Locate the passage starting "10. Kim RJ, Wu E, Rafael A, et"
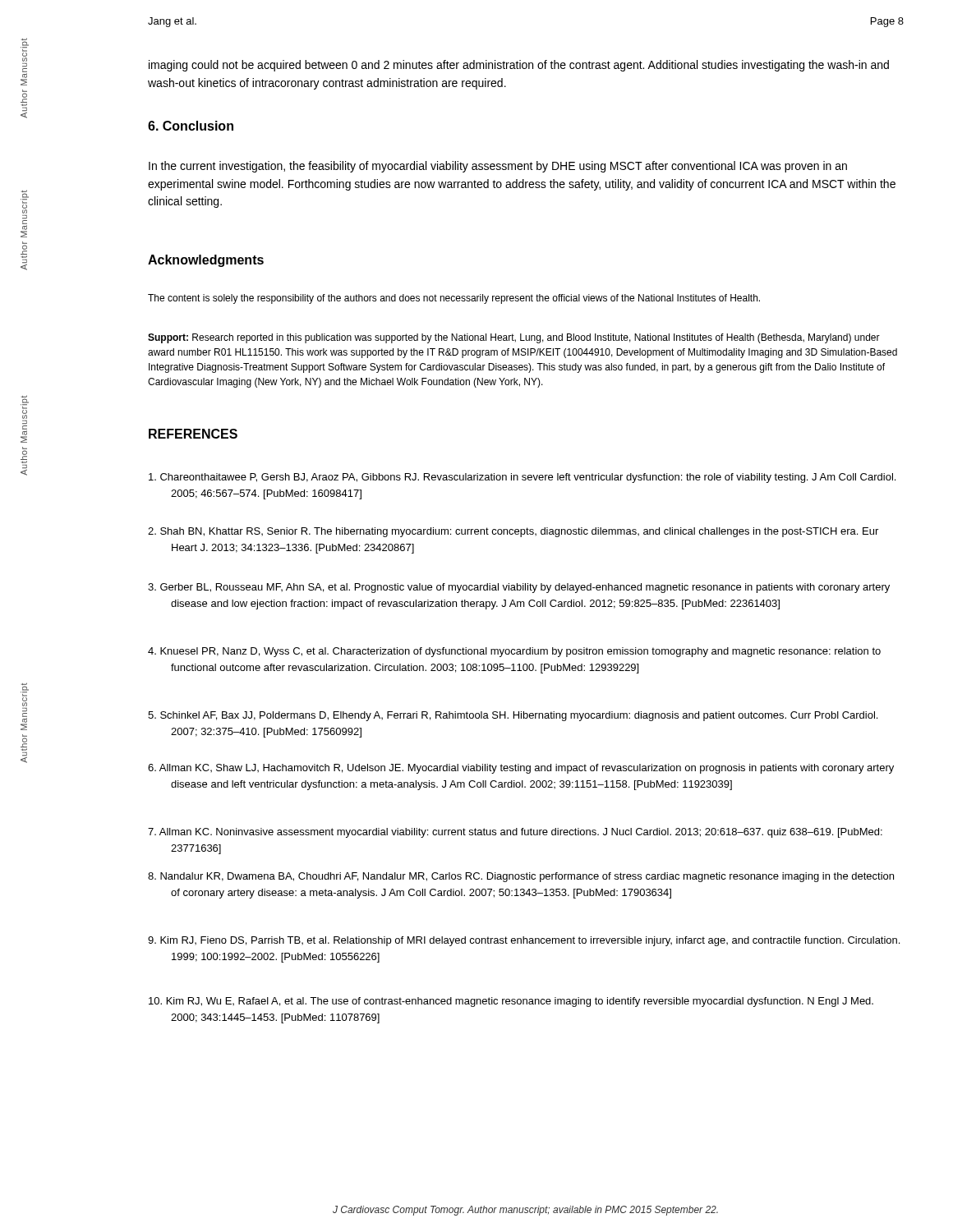953x1232 pixels. point(526,1009)
